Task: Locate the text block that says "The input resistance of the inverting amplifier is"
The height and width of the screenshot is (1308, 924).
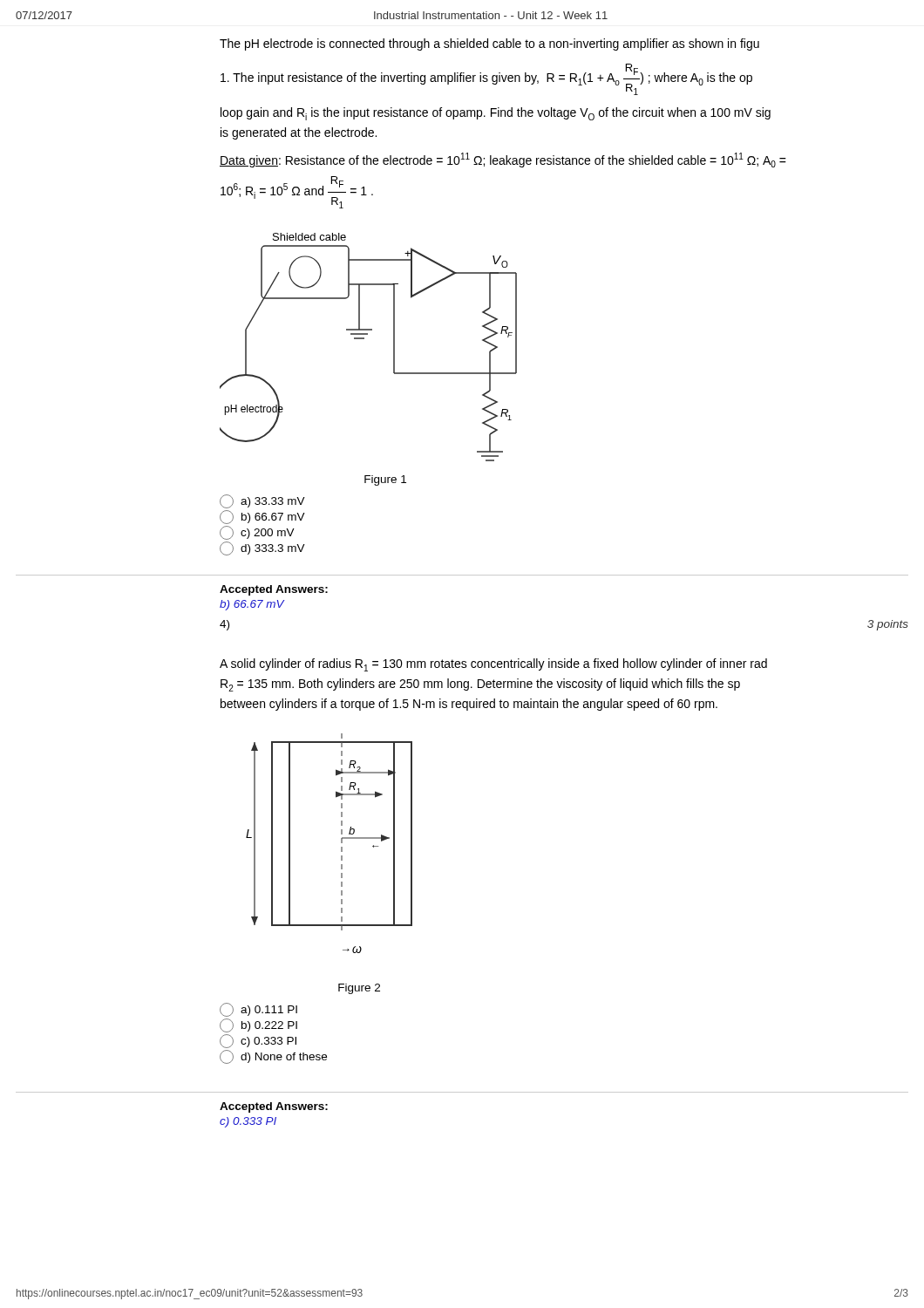Action: pos(486,79)
